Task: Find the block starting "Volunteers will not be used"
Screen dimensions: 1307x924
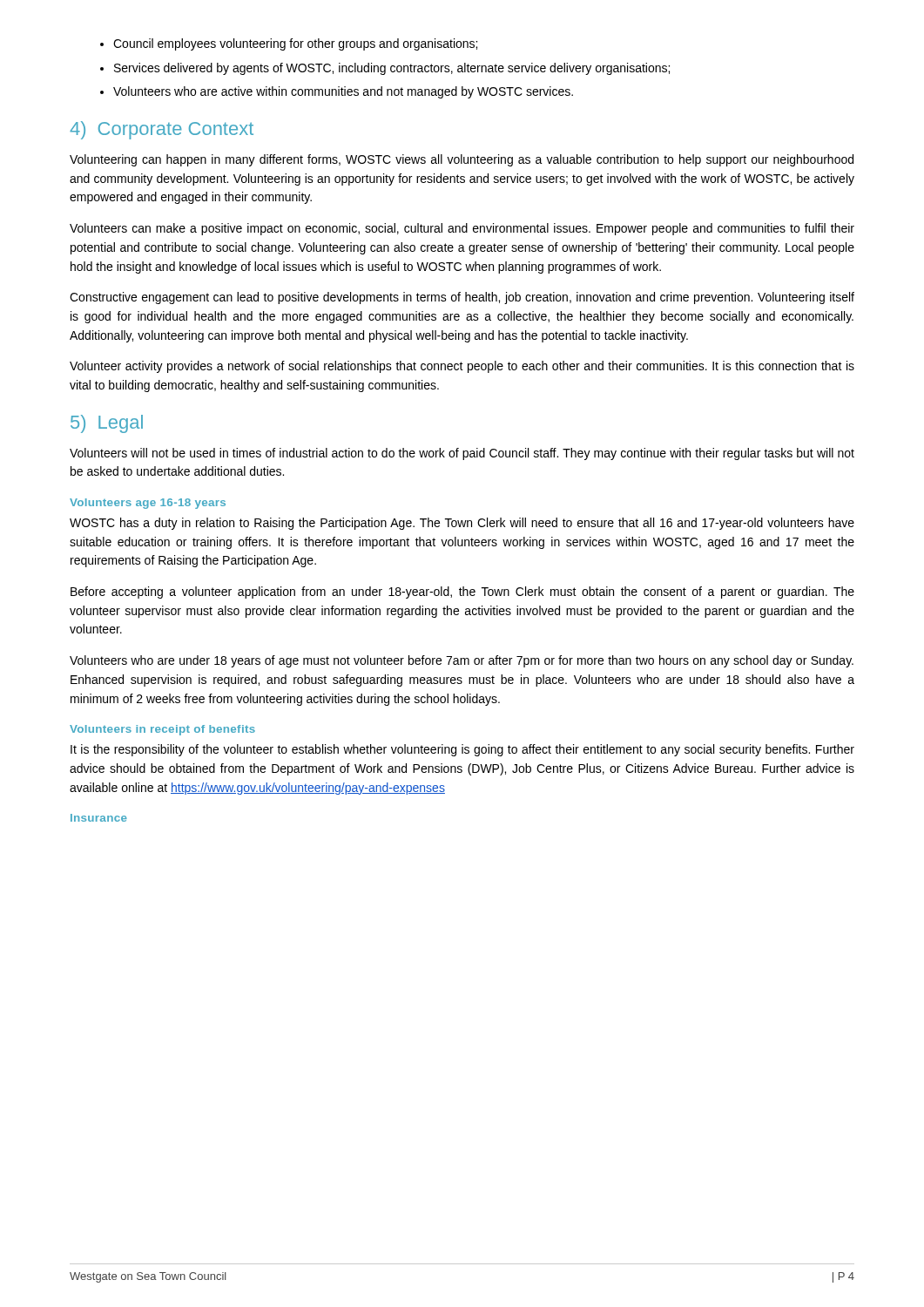Action: 462,462
